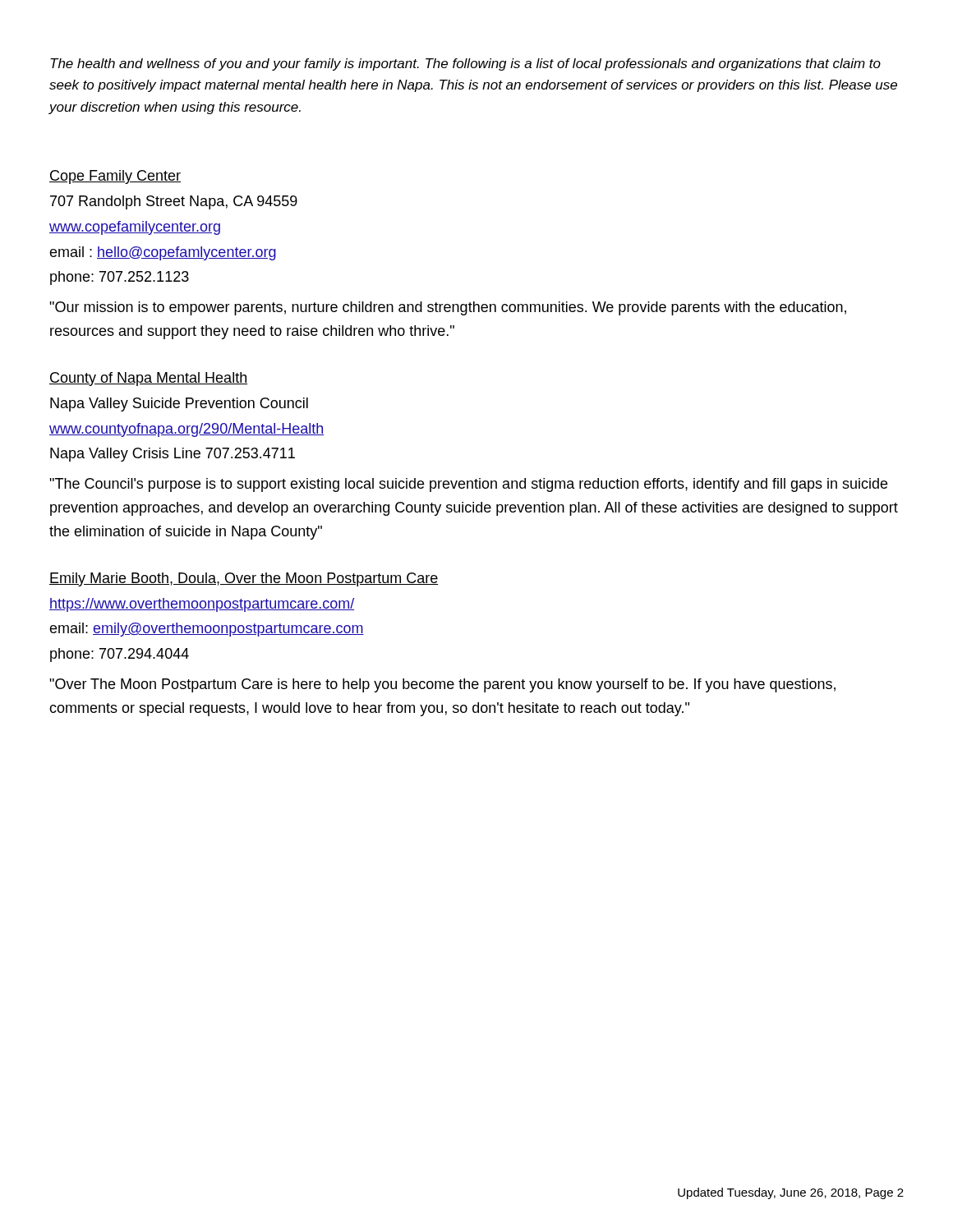The width and height of the screenshot is (953, 1232).
Task: Find the text block starting "phone: 707.252.1123"
Action: (x=120, y=278)
